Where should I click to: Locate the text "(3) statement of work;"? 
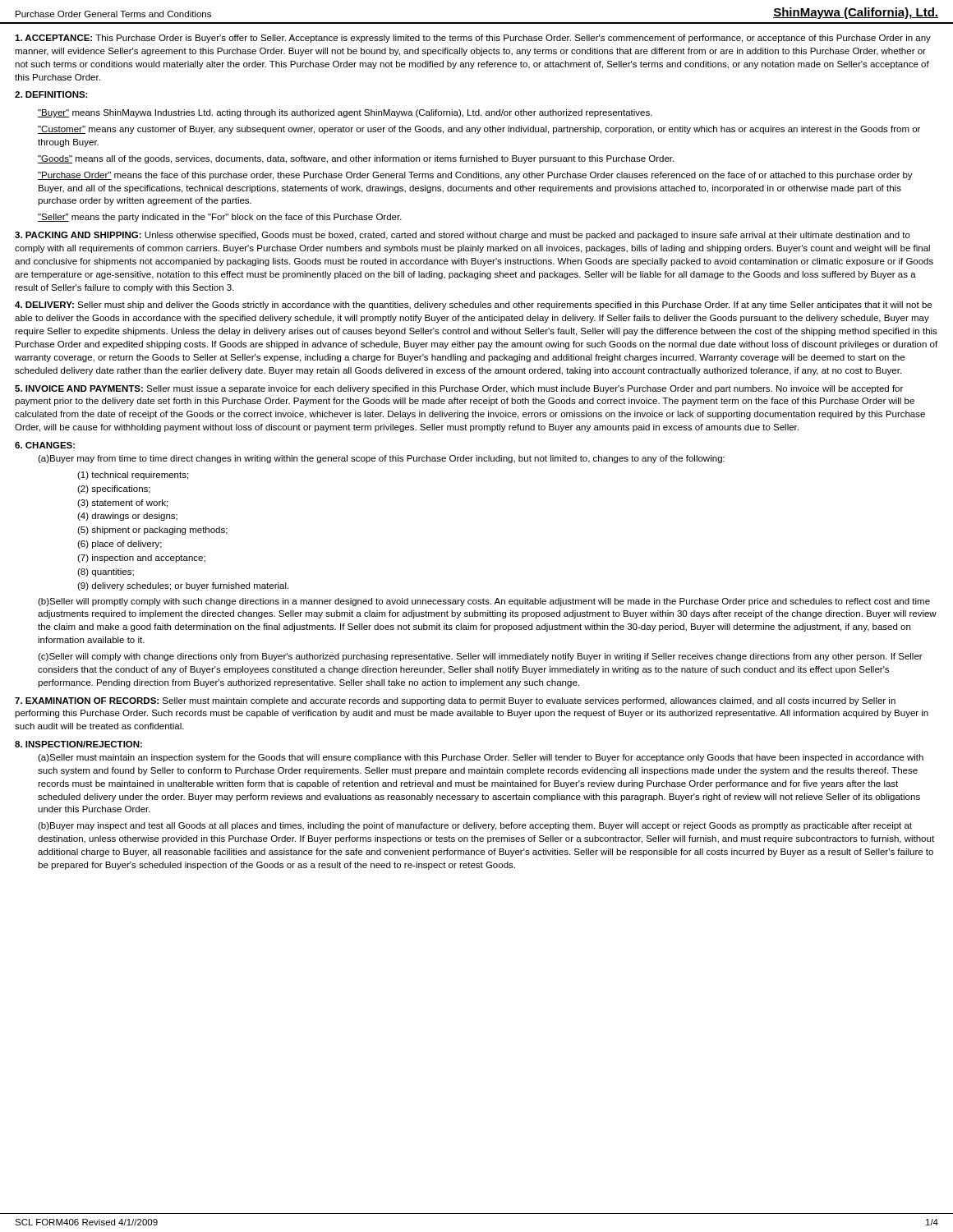tap(123, 502)
